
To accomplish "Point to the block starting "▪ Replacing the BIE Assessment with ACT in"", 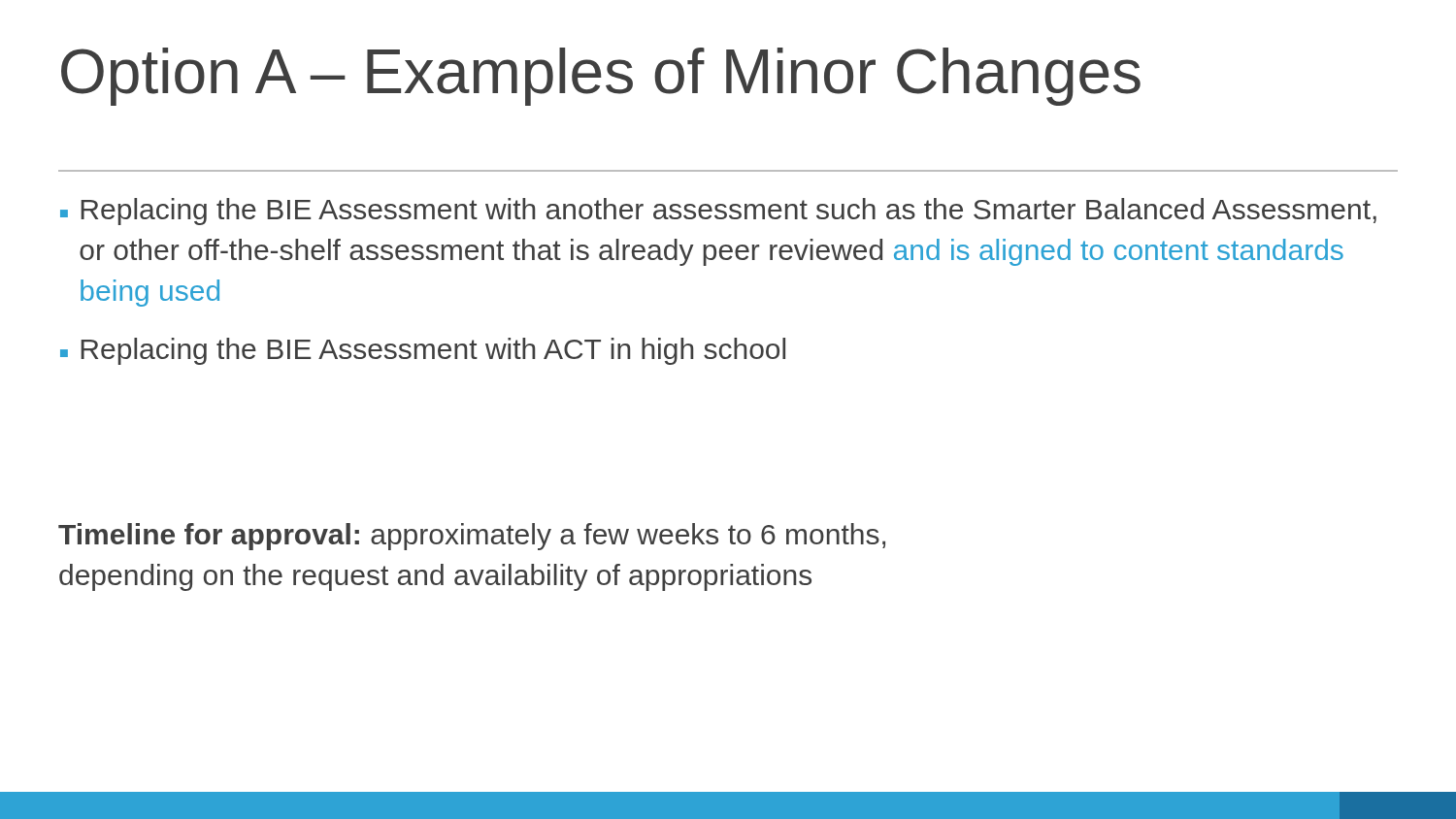I will coord(423,352).
